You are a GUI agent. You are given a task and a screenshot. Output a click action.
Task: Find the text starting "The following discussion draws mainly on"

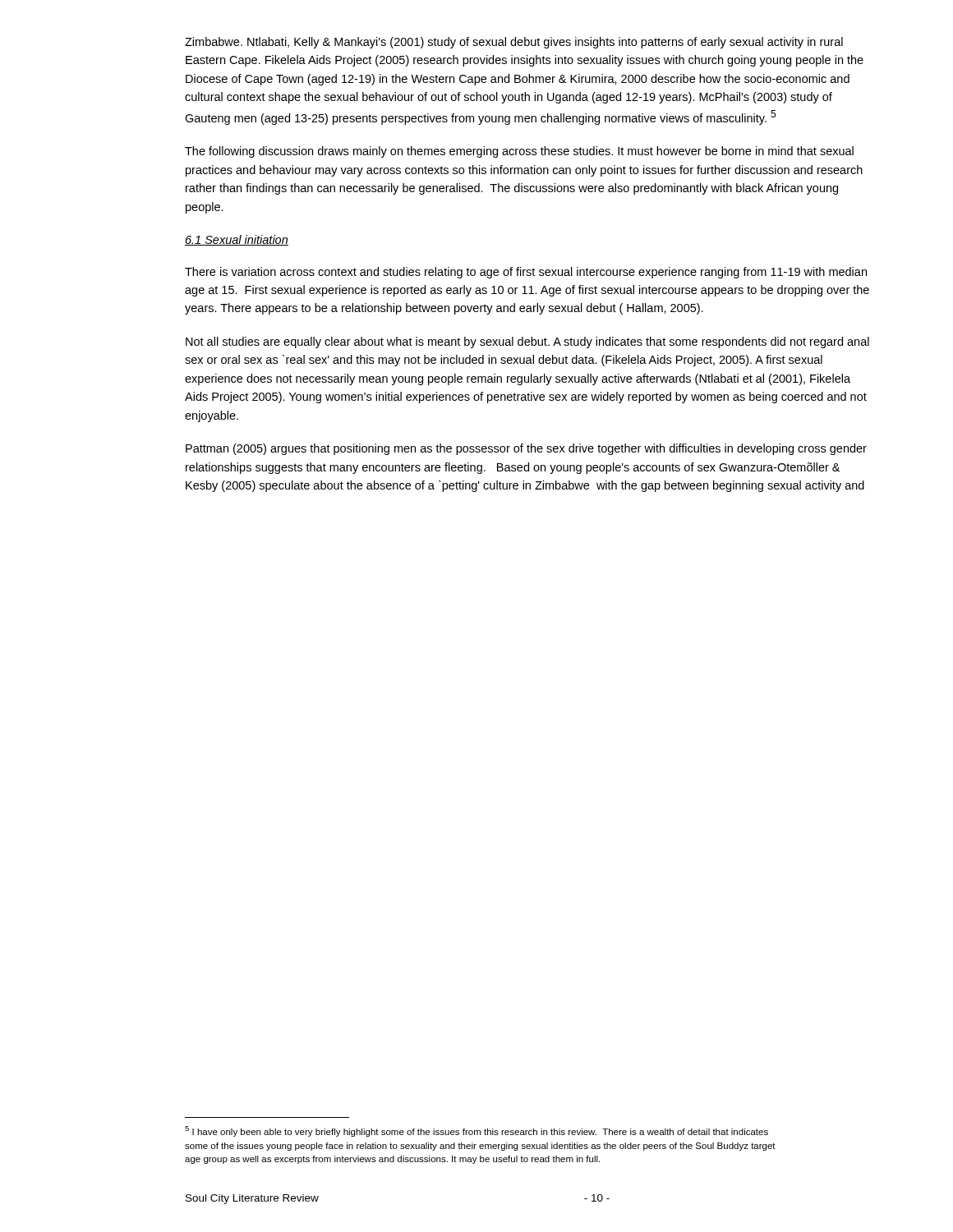(524, 179)
